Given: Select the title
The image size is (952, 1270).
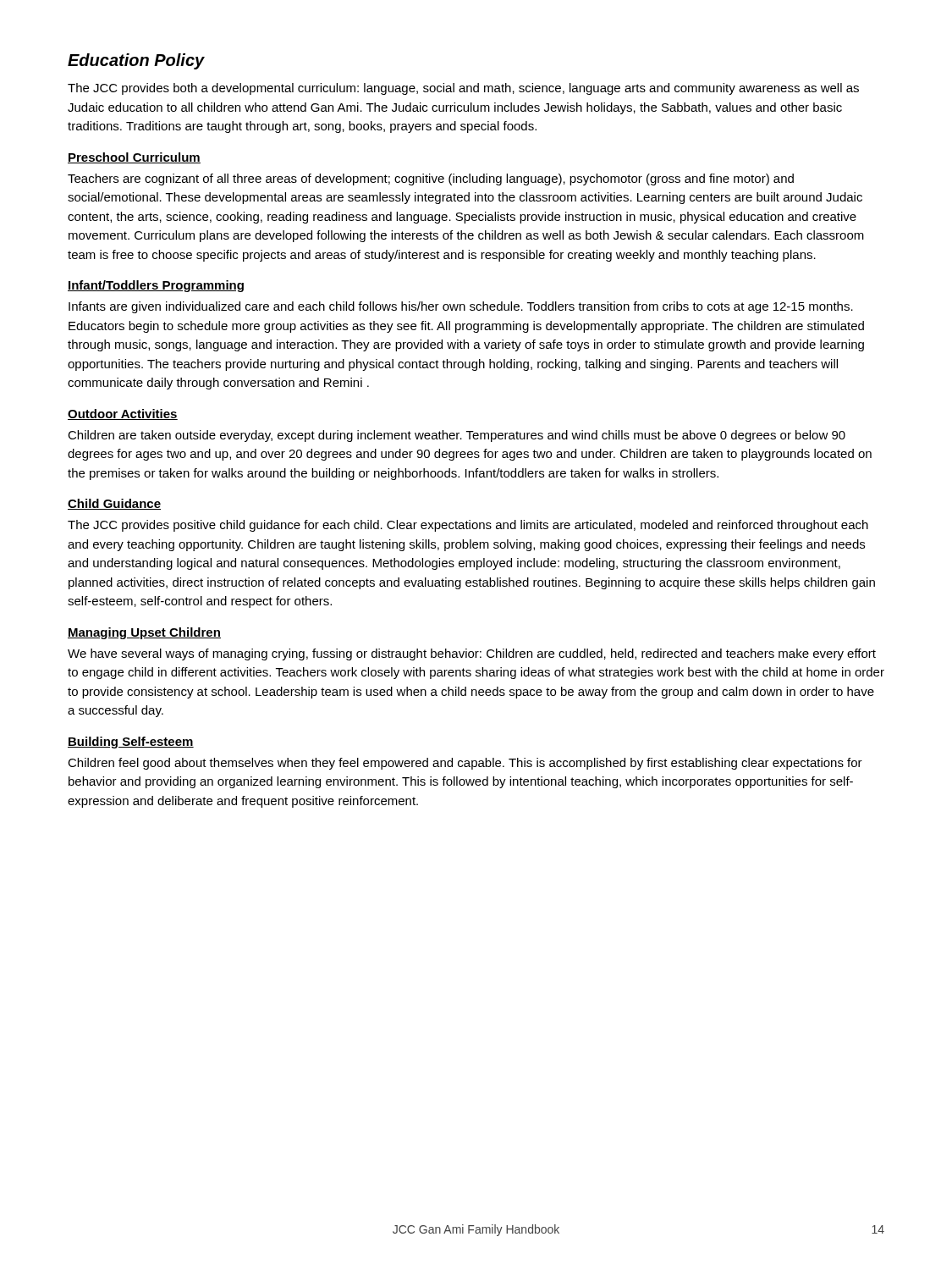Looking at the screenshot, I should click(136, 60).
